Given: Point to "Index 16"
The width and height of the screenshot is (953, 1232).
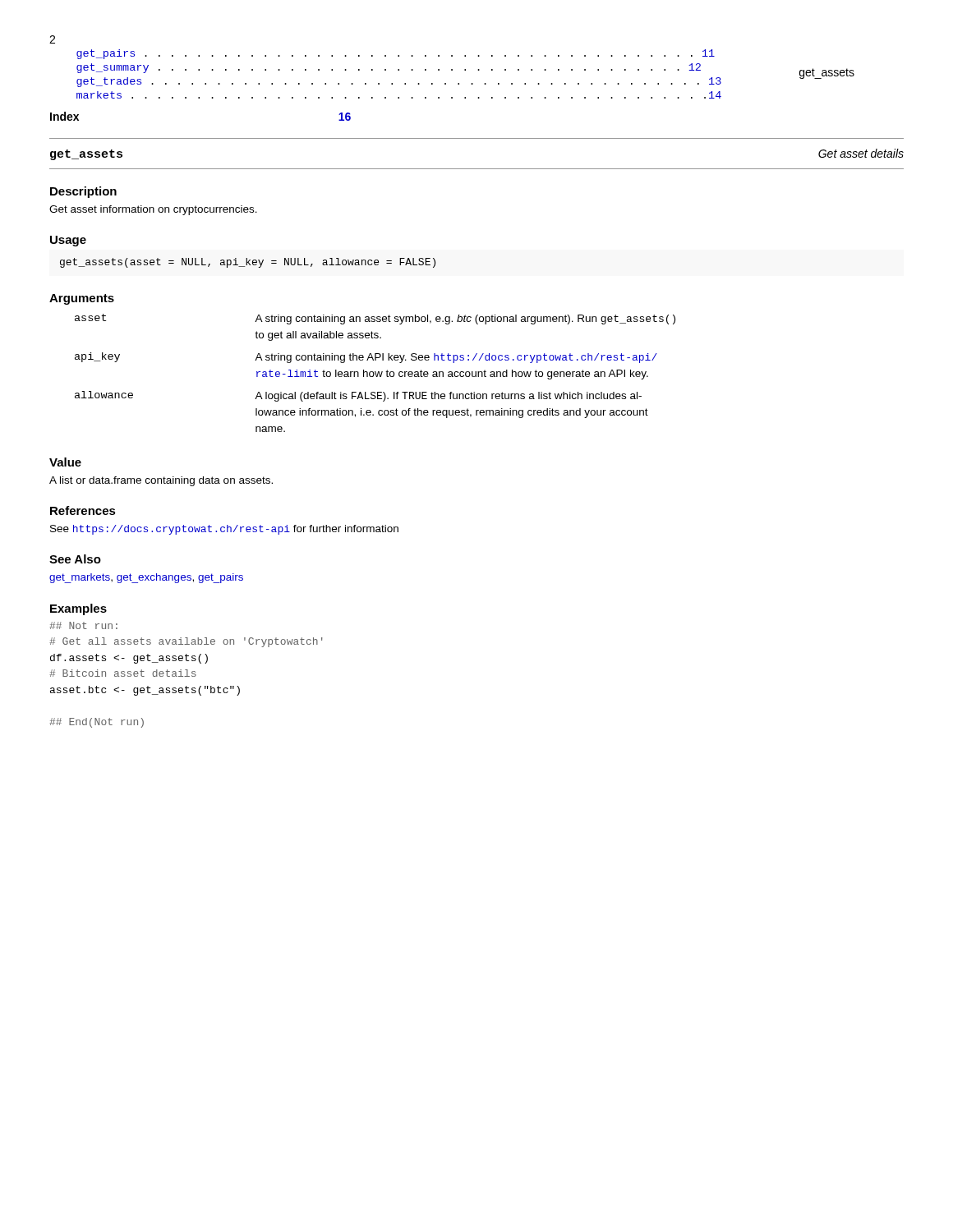Looking at the screenshot, I should (x=63, y=115).
